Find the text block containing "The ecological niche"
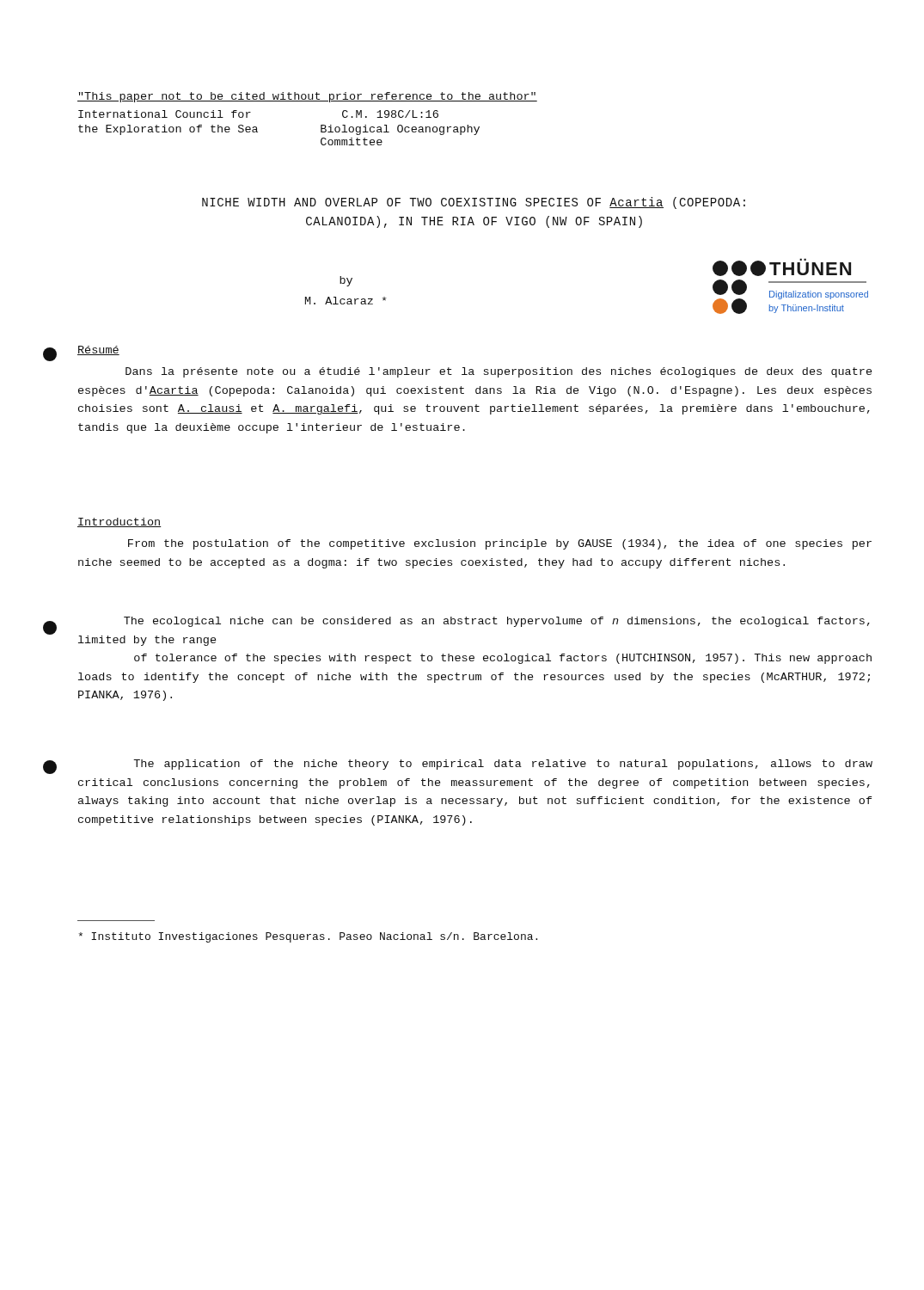924x1290 pixels. tap(475, 658)
